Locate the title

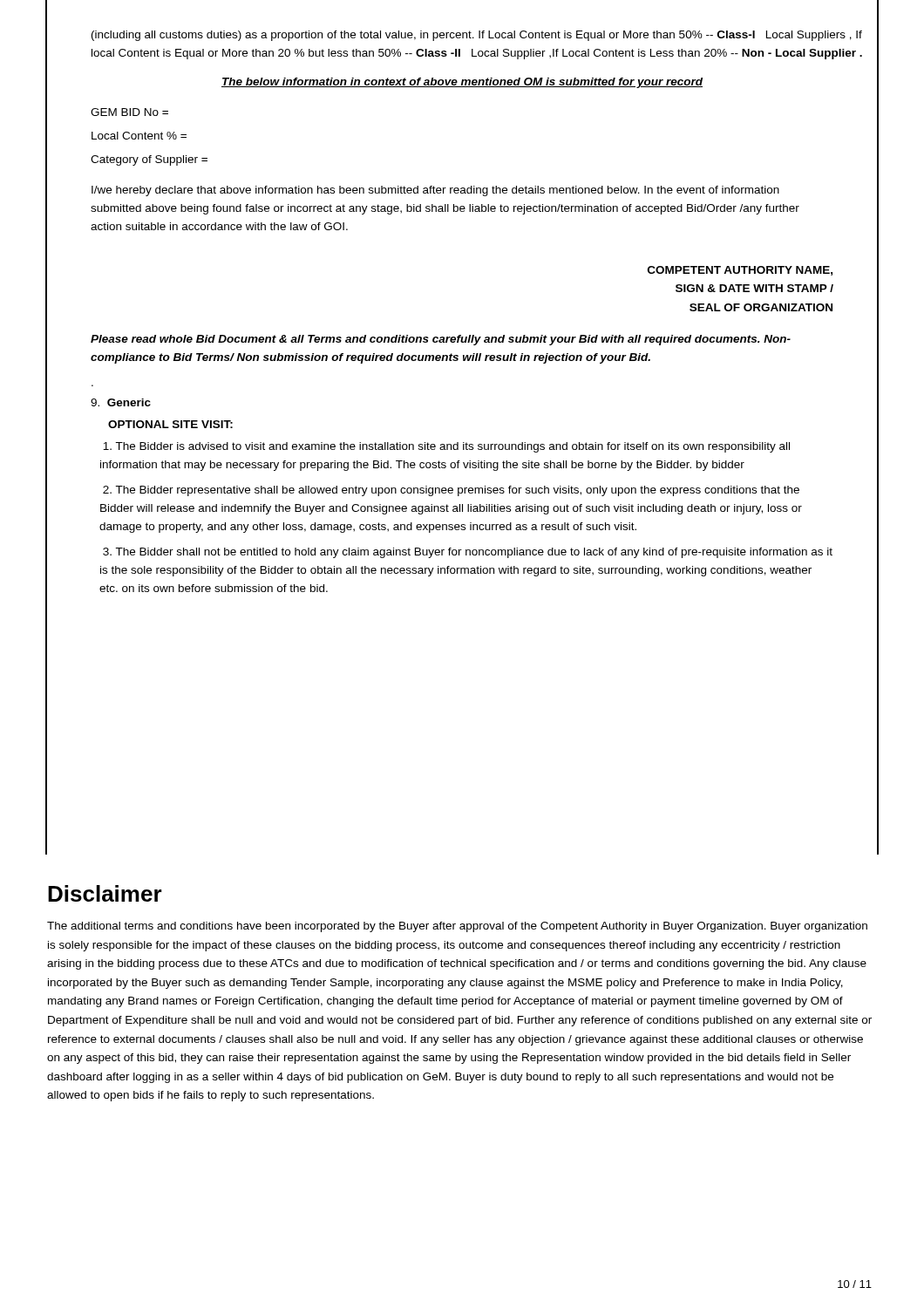[x=104, y=894]
